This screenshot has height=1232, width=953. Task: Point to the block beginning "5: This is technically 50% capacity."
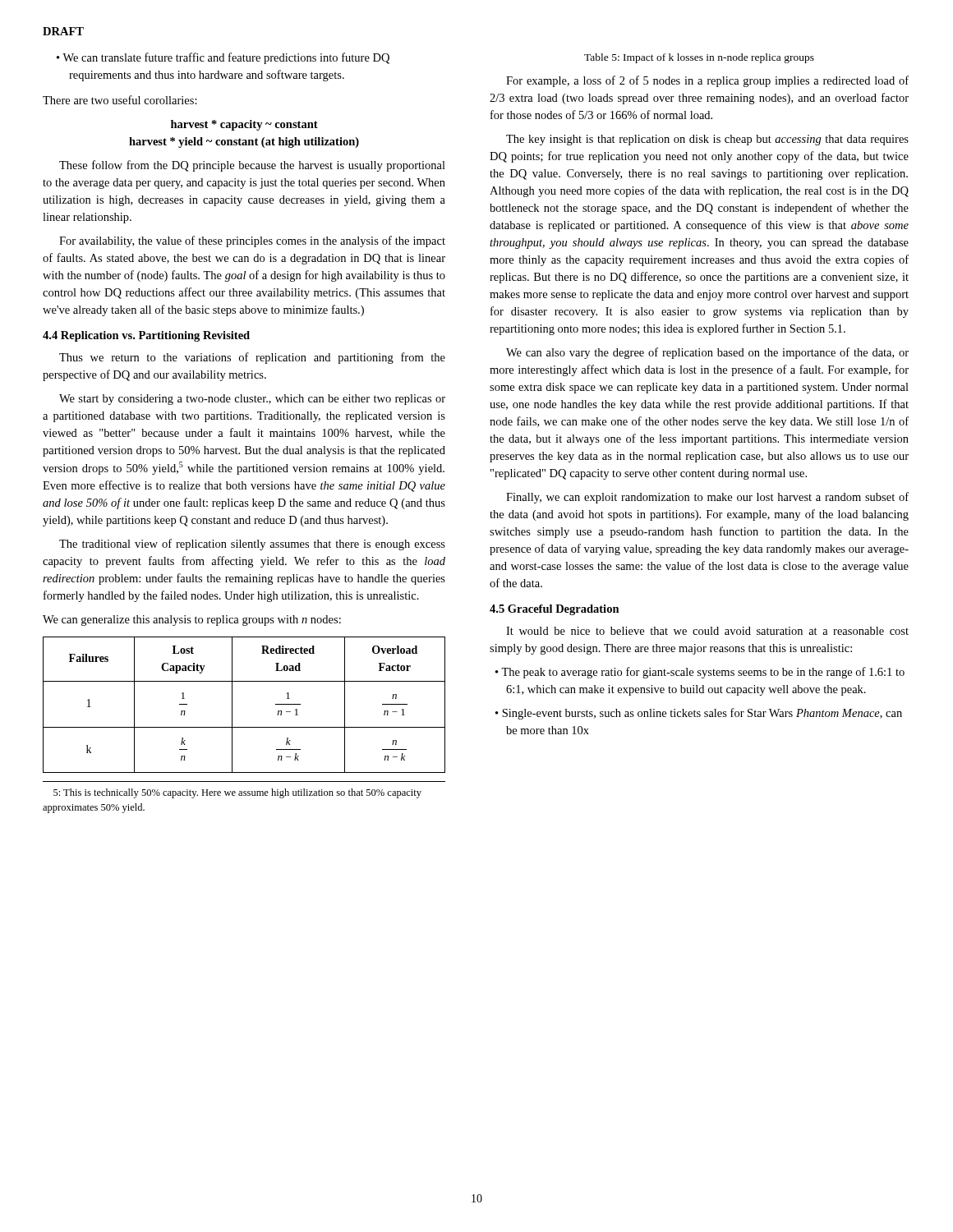click(x=232, y=800)
